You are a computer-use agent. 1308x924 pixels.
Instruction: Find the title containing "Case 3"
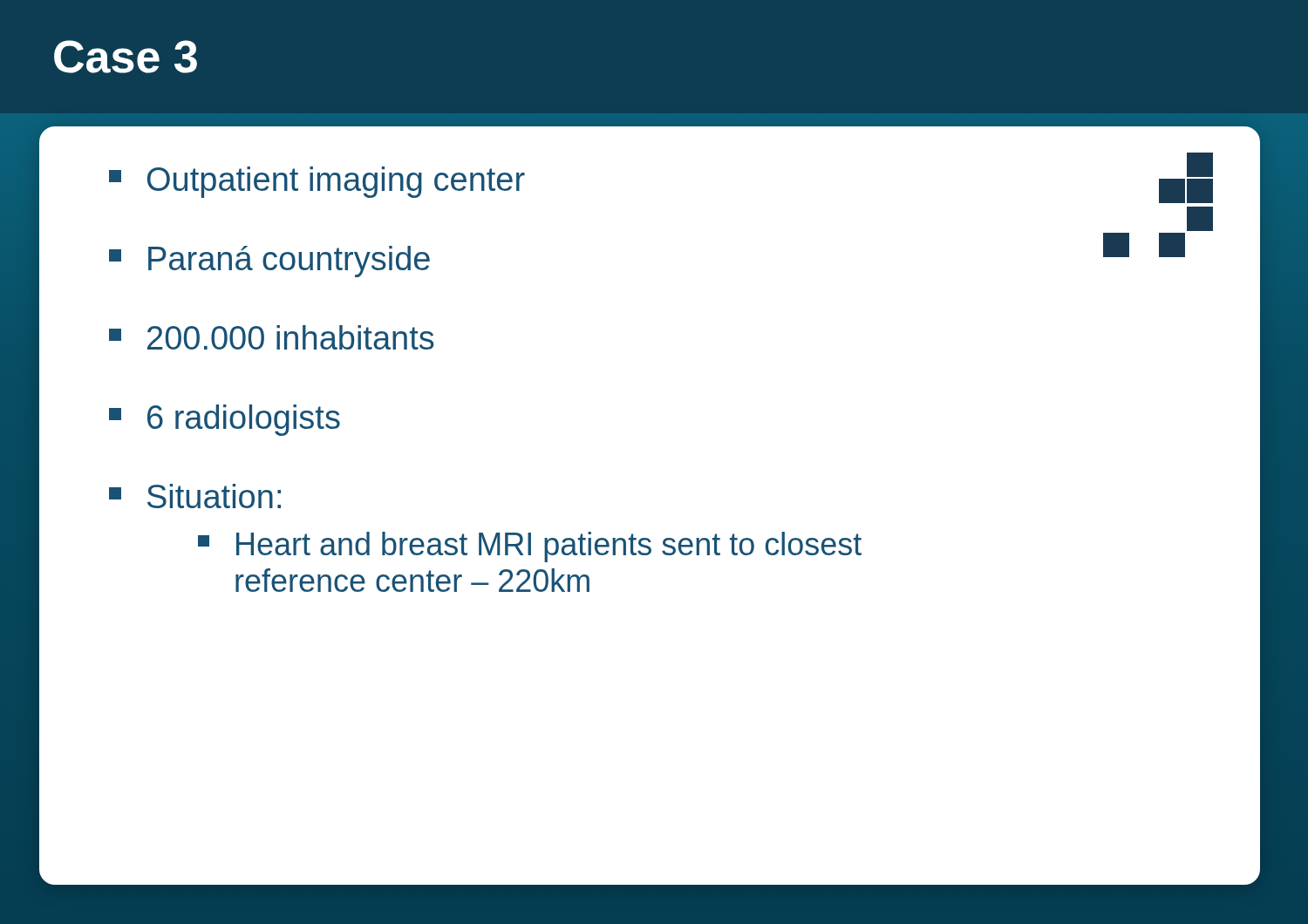125,57
